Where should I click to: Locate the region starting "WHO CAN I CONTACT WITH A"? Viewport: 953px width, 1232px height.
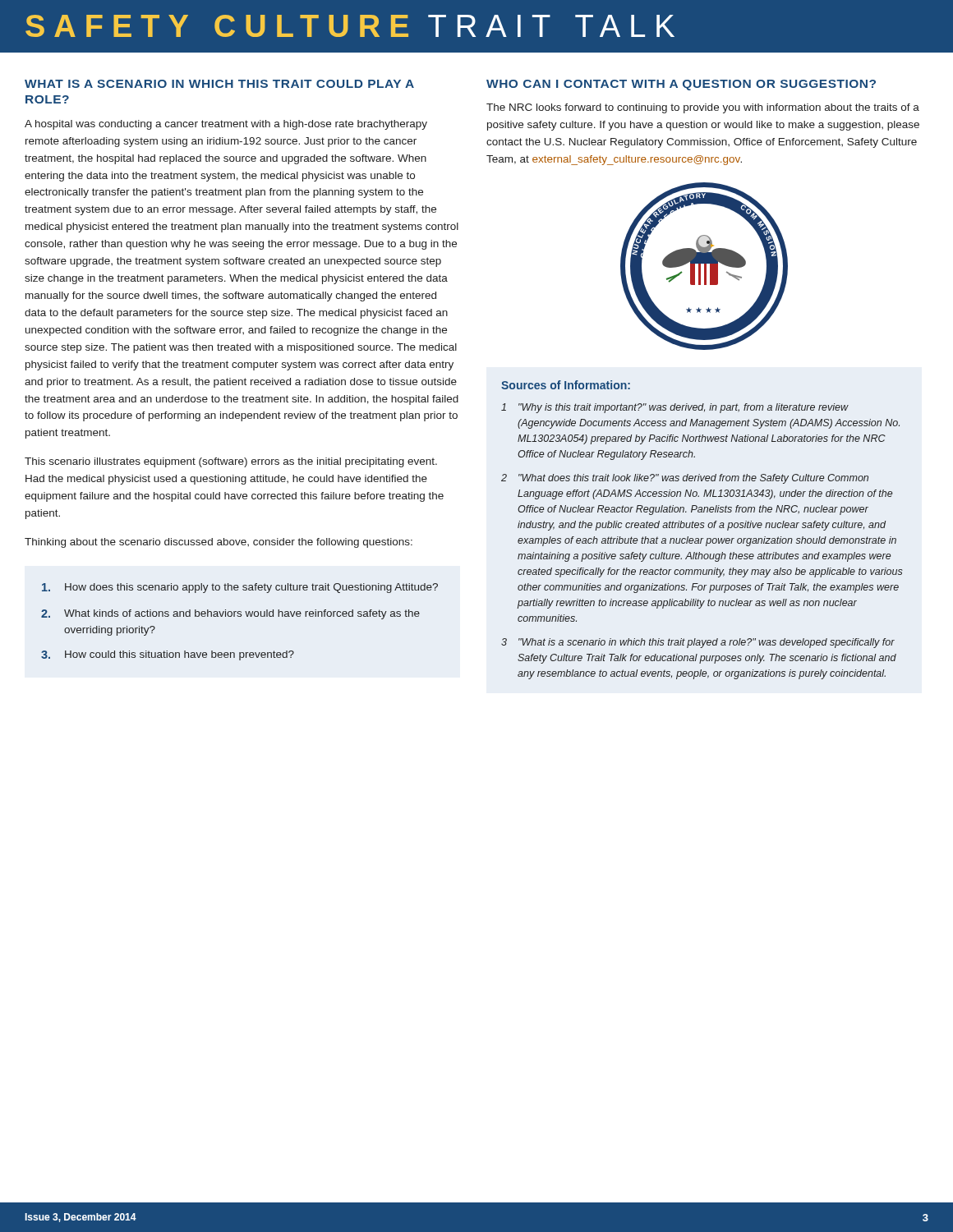682,83
